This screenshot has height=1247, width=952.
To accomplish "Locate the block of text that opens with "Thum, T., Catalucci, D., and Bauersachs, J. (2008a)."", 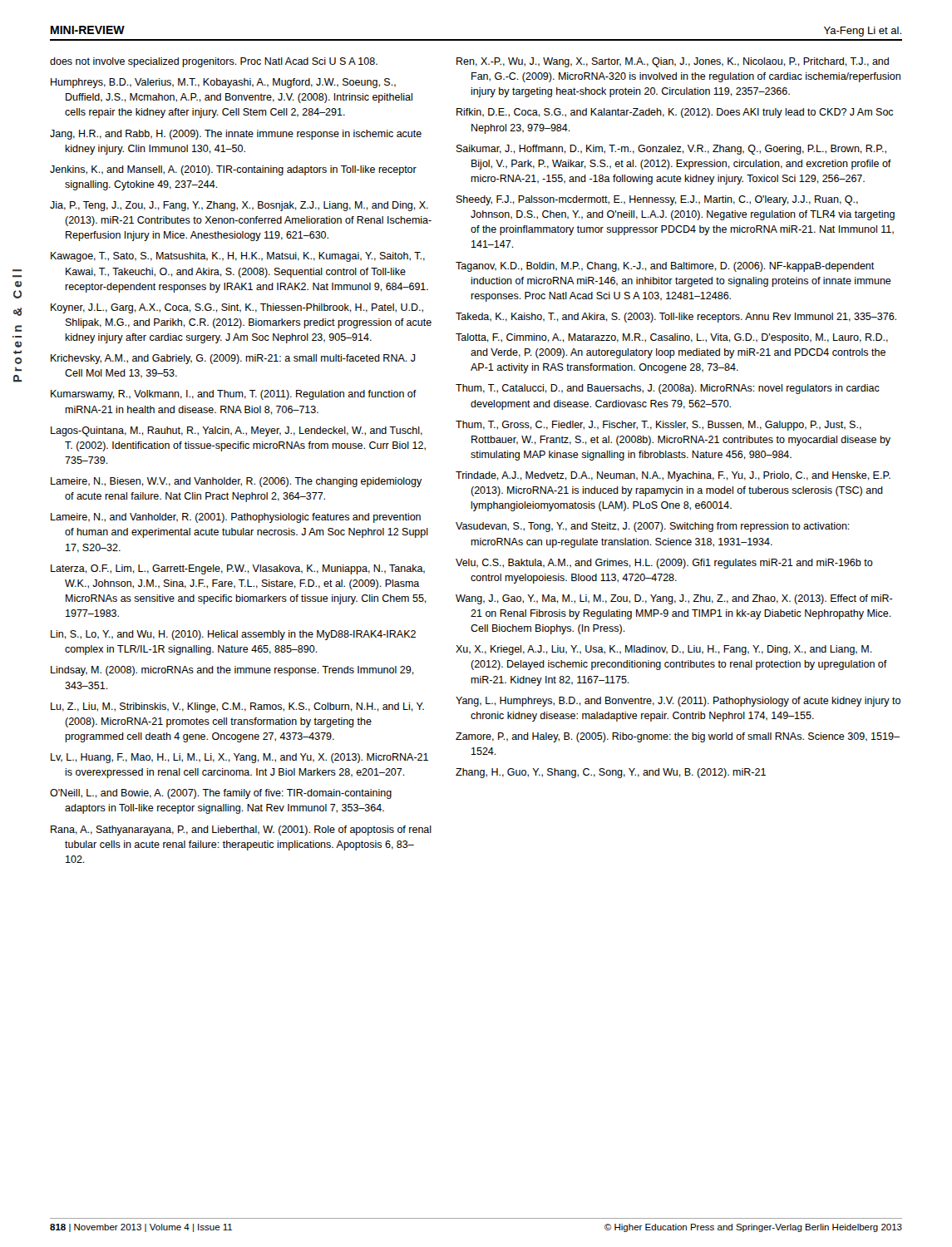I will 668,396.
